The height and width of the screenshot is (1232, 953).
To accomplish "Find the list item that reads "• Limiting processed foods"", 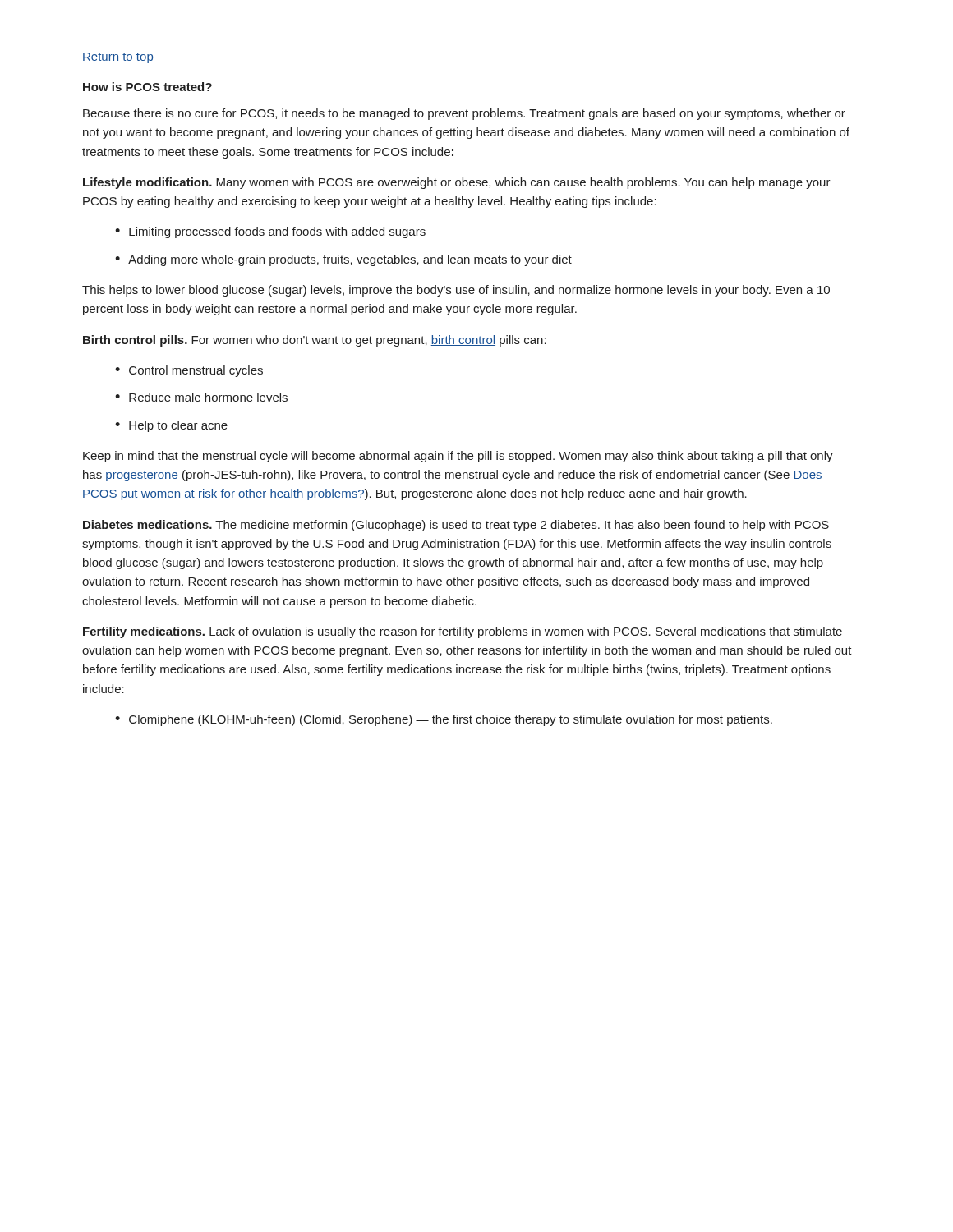I will tap(270, 232).
